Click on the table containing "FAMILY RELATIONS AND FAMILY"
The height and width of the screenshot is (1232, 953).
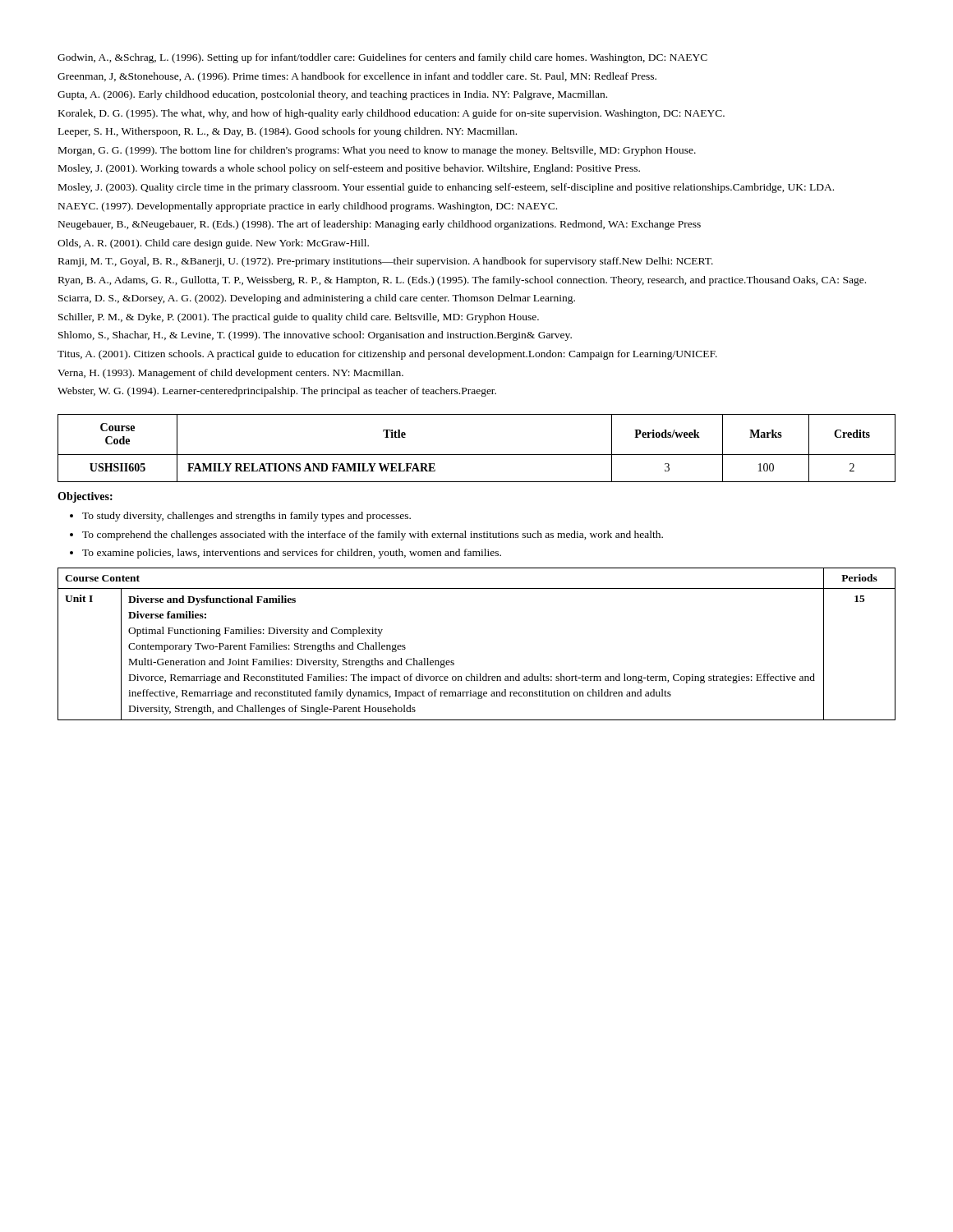tap(476, 448)
